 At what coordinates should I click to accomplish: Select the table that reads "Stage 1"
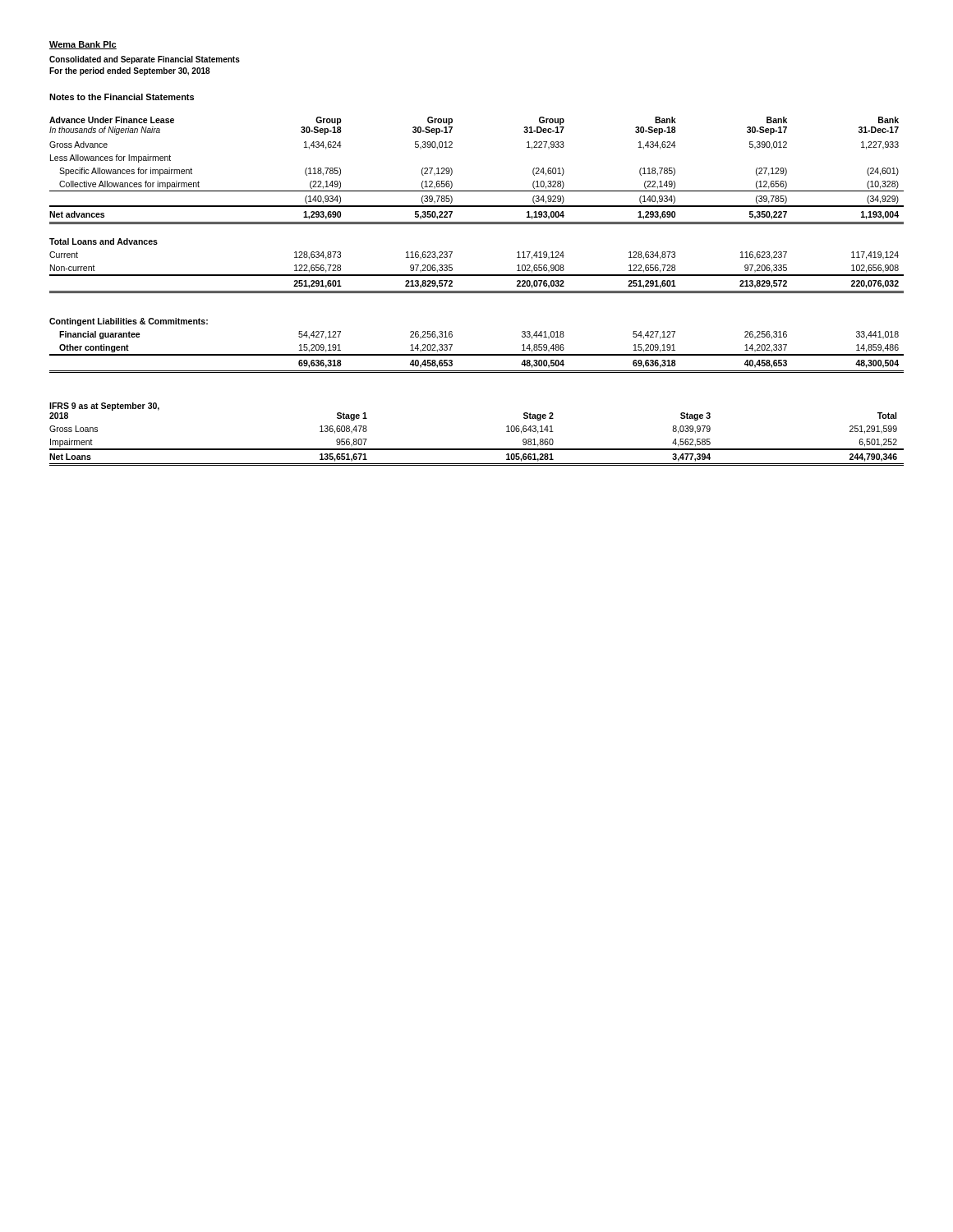click(476, 432)
